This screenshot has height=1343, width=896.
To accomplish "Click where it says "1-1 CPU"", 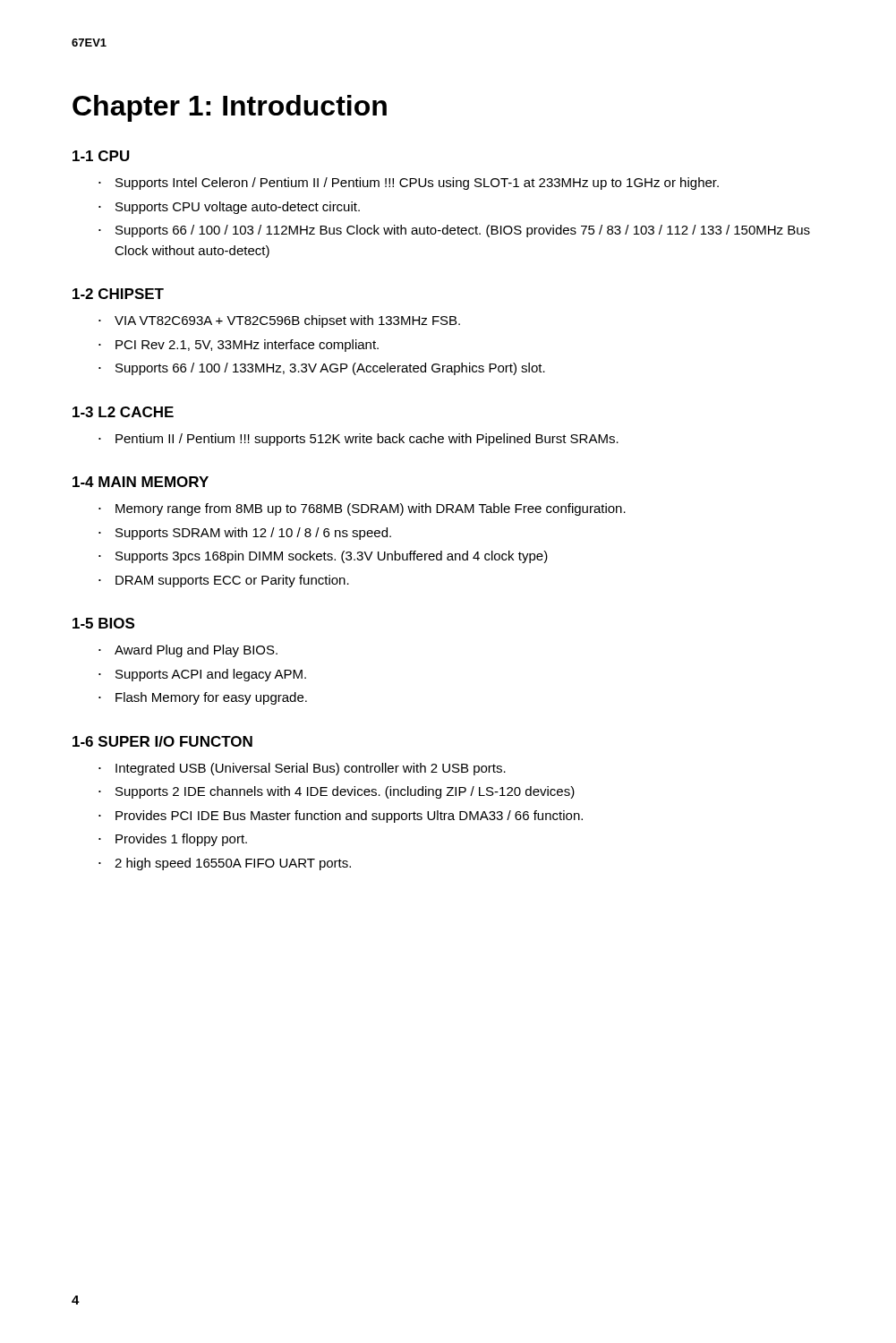I will (x=101, y=156).
